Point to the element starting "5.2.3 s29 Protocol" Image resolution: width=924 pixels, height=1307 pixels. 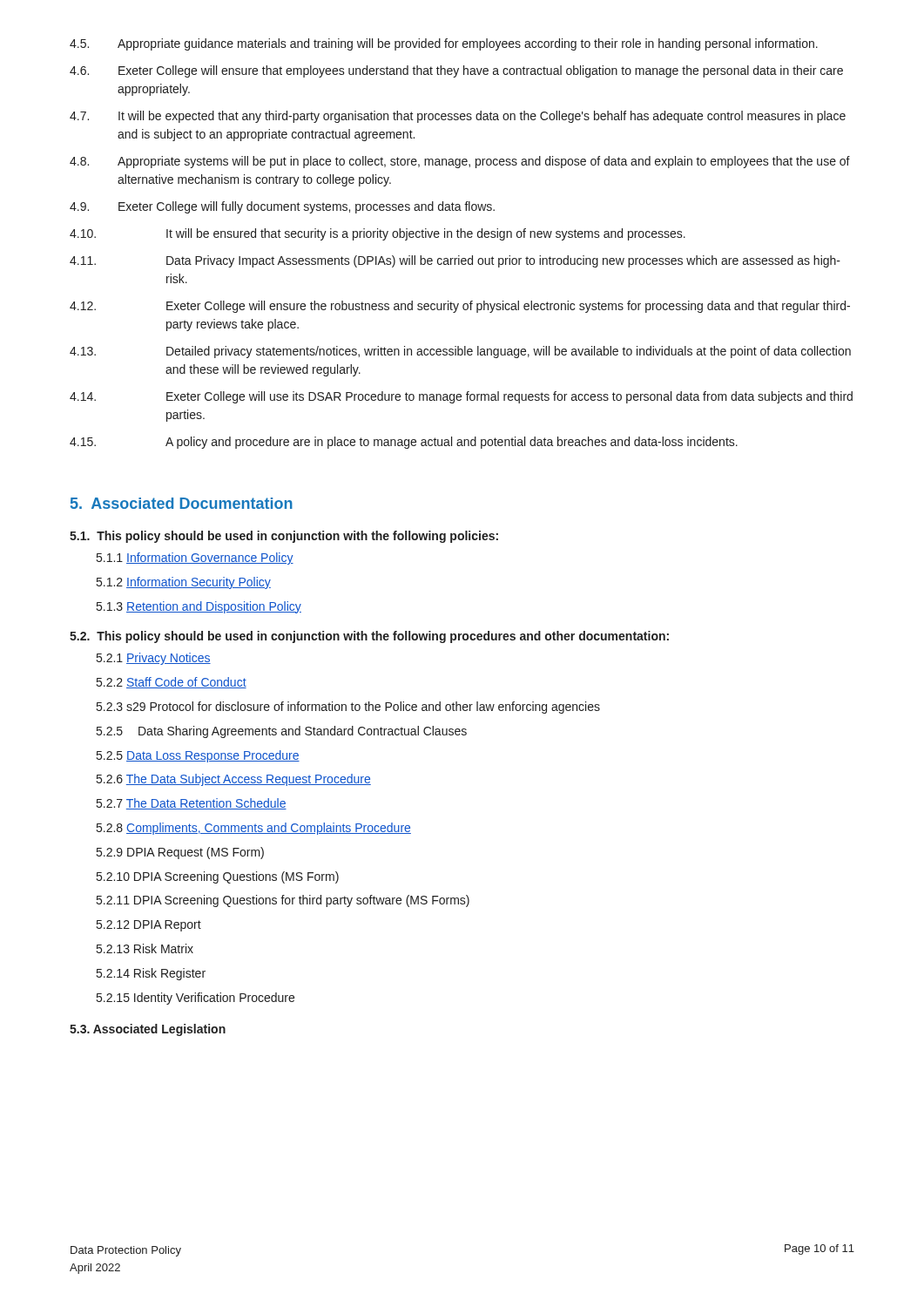click(x=348, y=707)
